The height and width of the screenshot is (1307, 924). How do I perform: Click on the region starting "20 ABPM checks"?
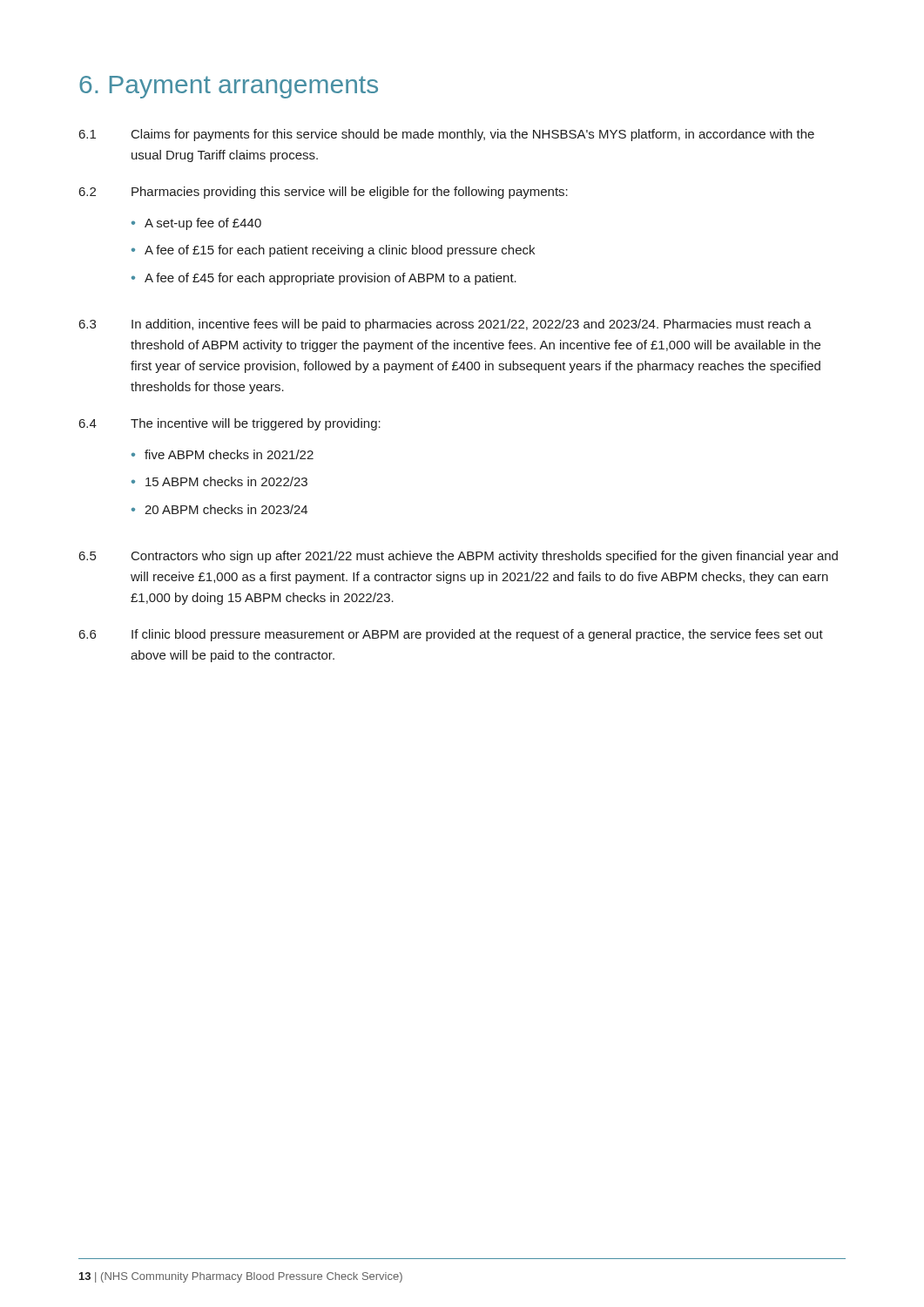[226, 509]
